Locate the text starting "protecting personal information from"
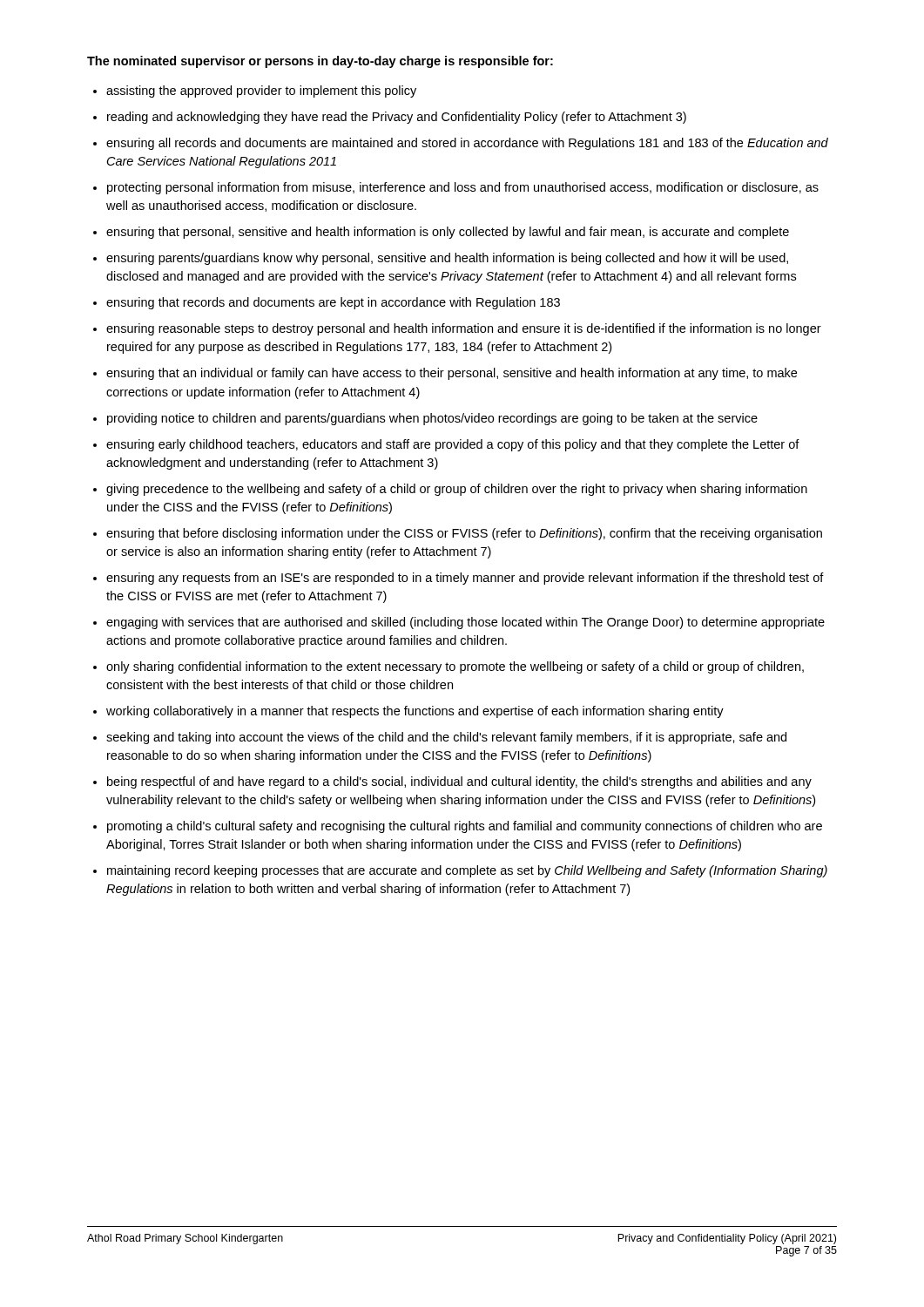 462,197
